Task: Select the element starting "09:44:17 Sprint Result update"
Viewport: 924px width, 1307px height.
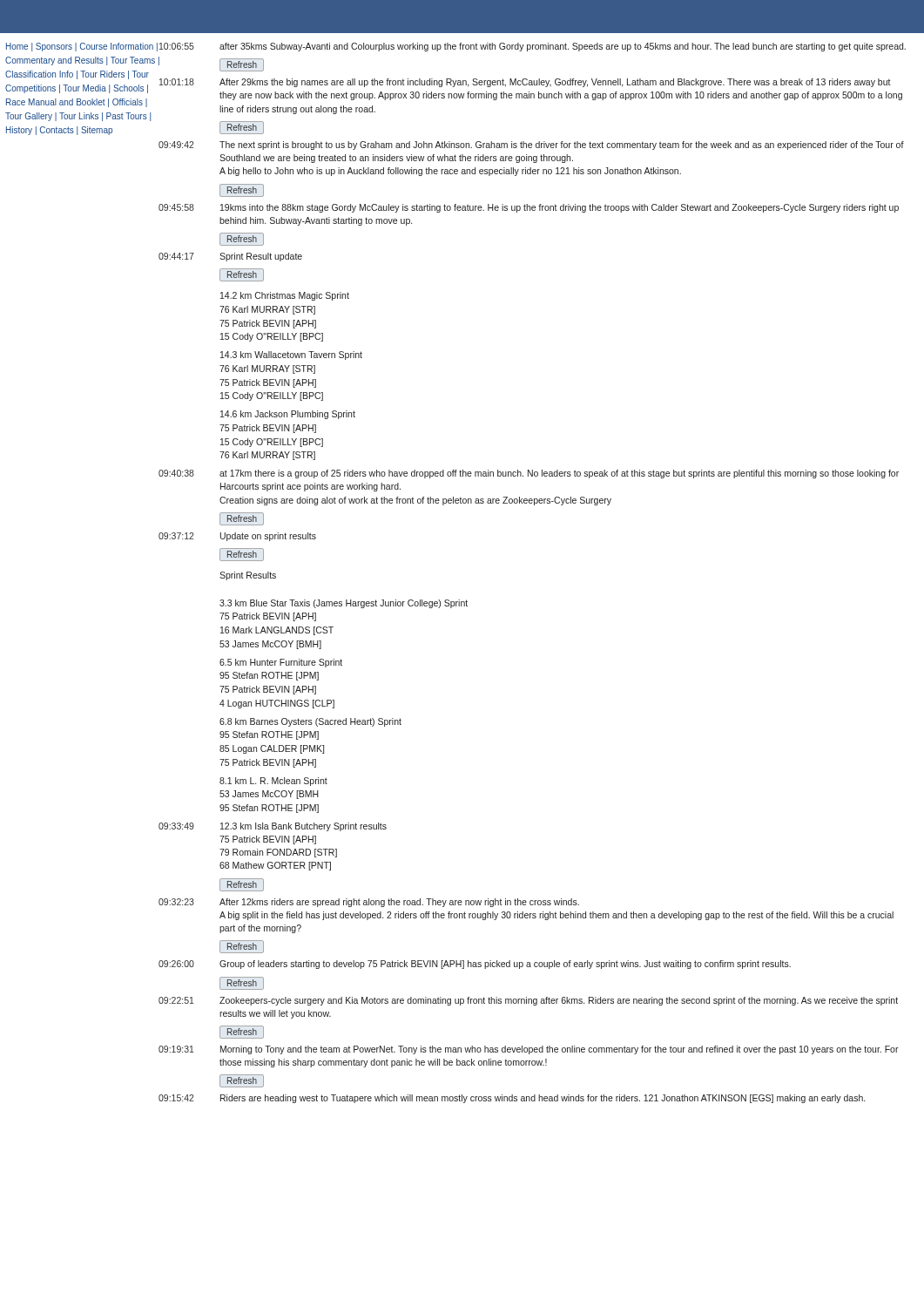Action: point(230,257)
